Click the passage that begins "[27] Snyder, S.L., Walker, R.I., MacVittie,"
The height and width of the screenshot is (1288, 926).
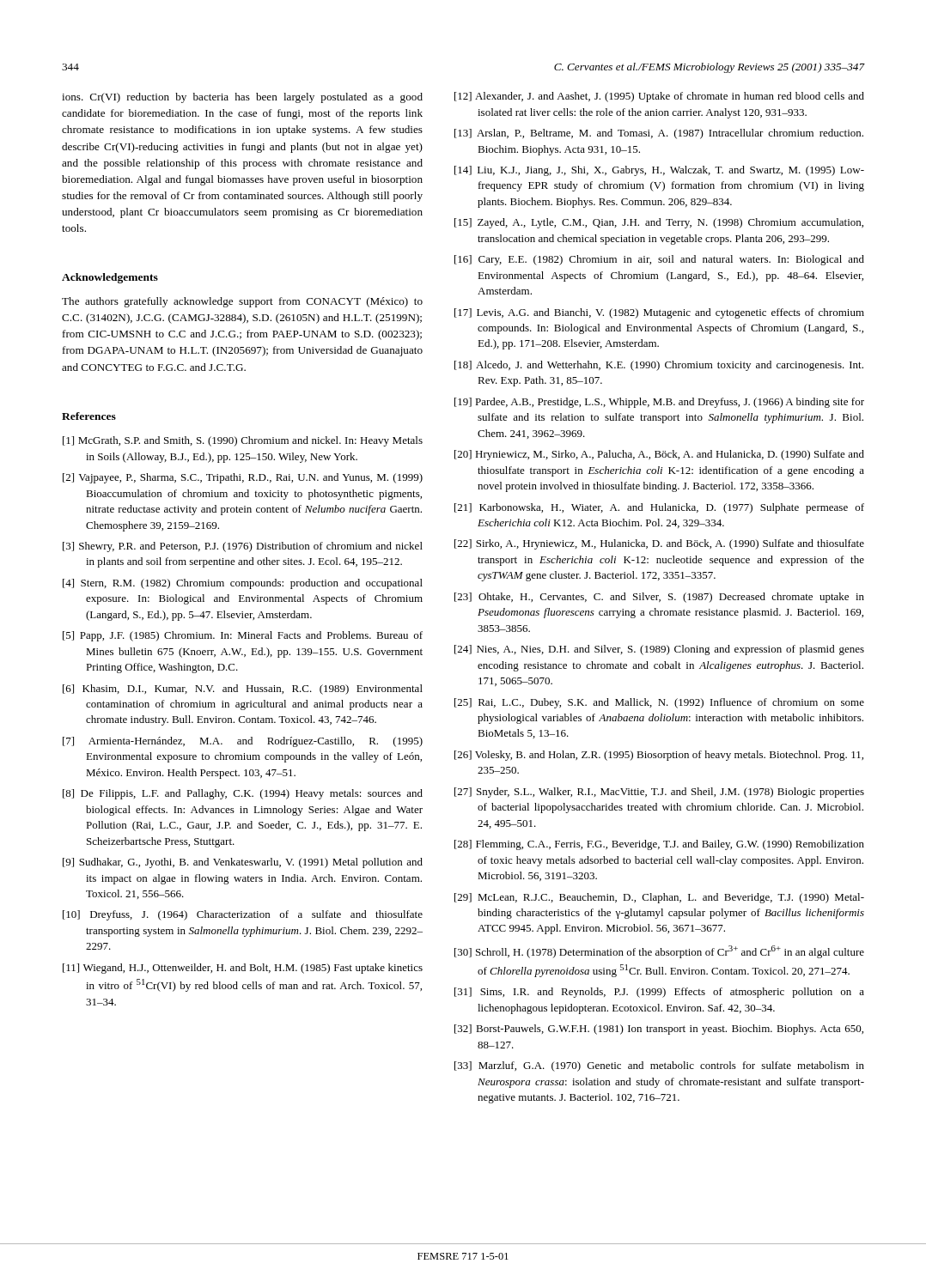coord(659,807)
